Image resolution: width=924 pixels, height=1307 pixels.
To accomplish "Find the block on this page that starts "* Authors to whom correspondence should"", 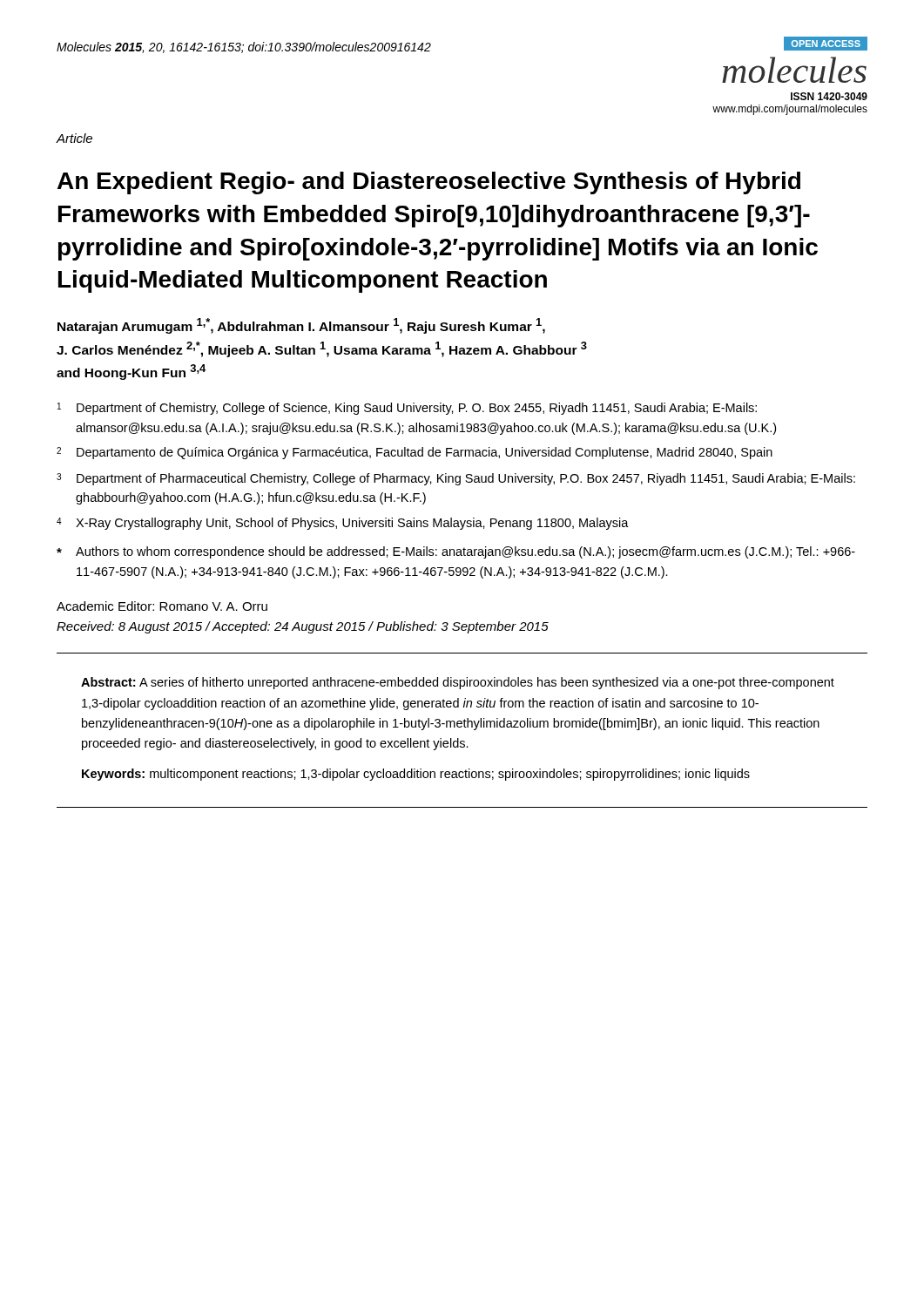I will tap(462, 562).
